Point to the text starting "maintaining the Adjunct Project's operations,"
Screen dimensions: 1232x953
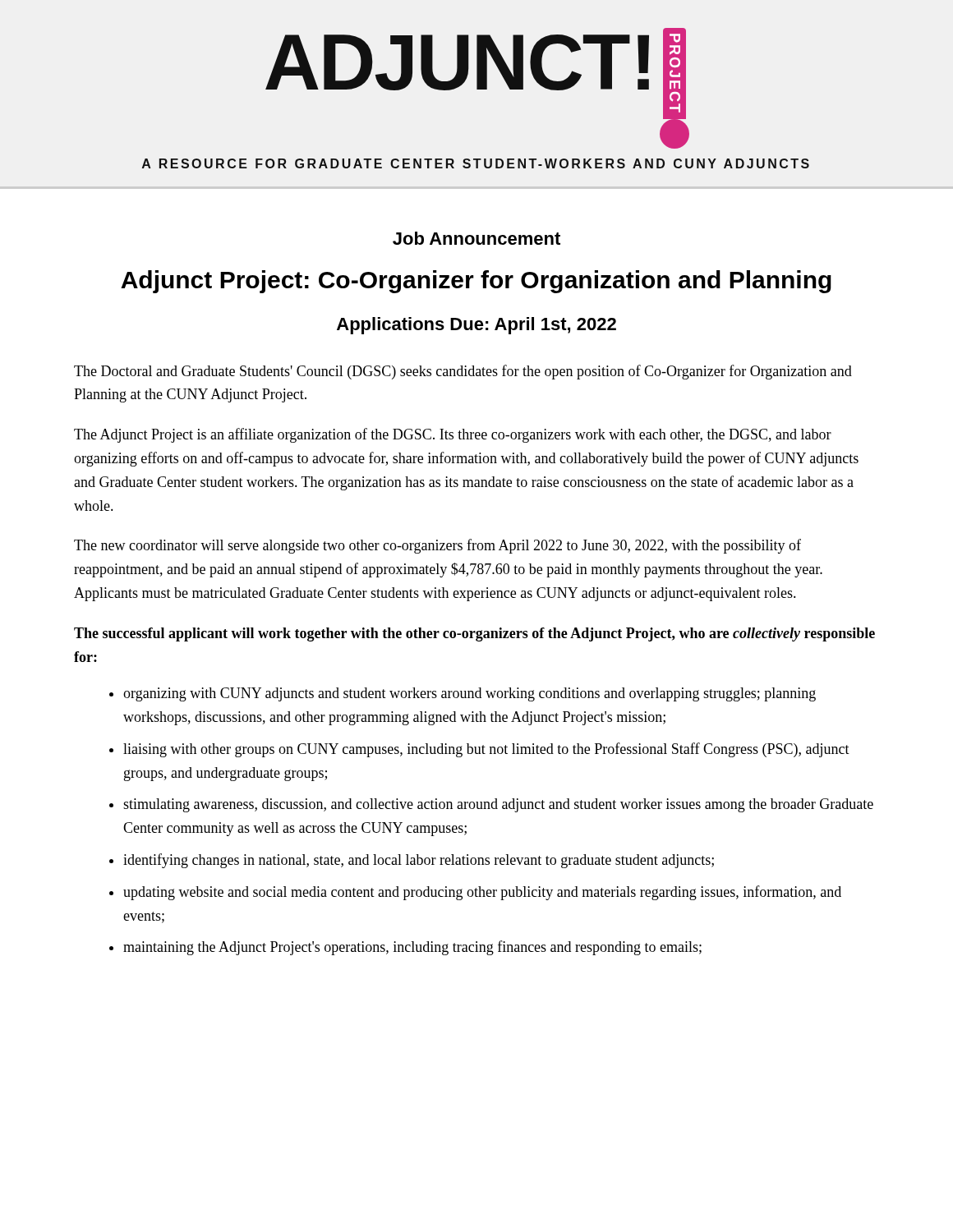pos(413,947)
